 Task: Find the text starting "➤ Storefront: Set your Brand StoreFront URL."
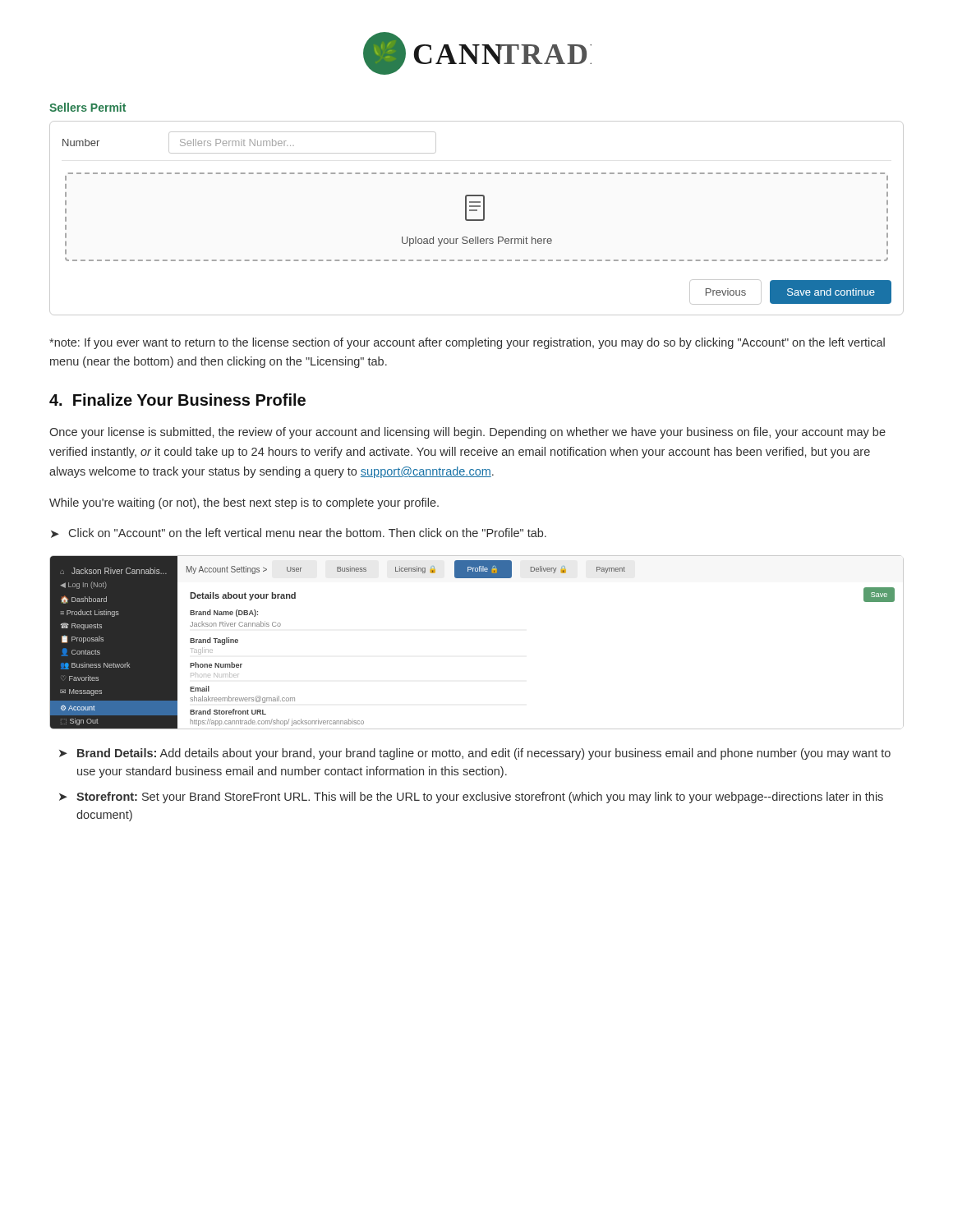point(481,806)
